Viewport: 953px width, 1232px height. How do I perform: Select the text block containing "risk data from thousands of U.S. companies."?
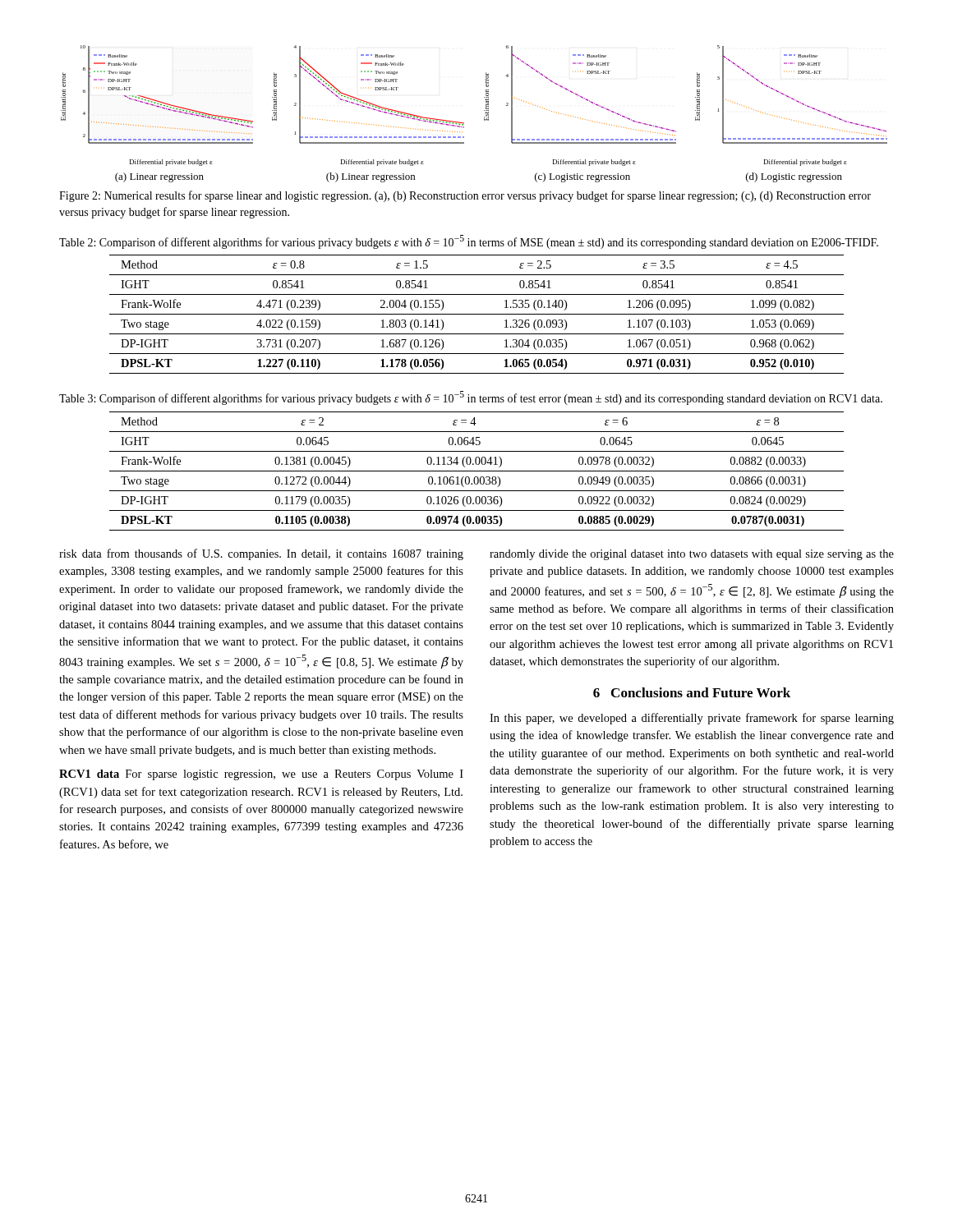tap(261, 652)
